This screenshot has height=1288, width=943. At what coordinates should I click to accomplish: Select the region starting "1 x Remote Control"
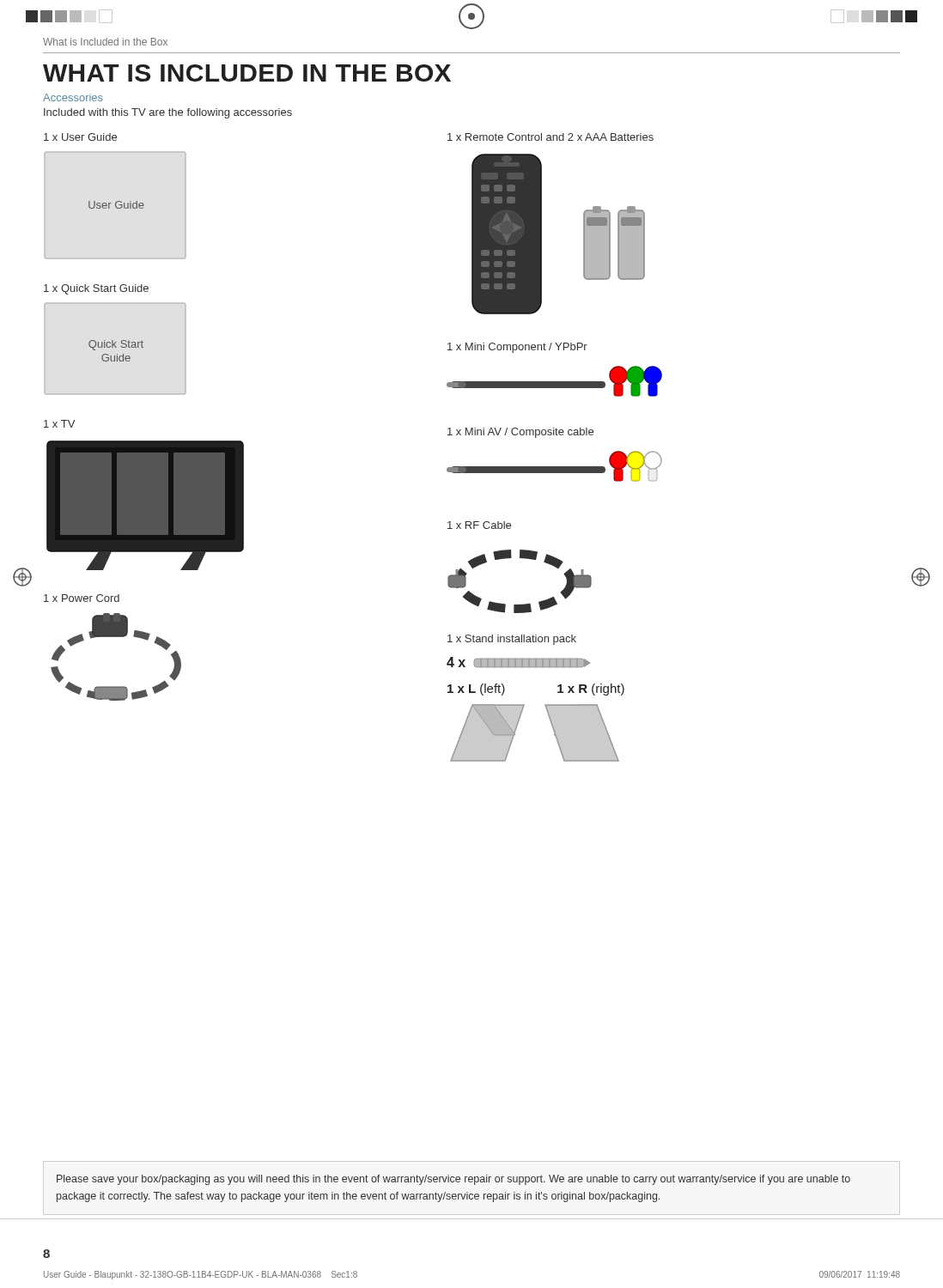coord(550,137)
